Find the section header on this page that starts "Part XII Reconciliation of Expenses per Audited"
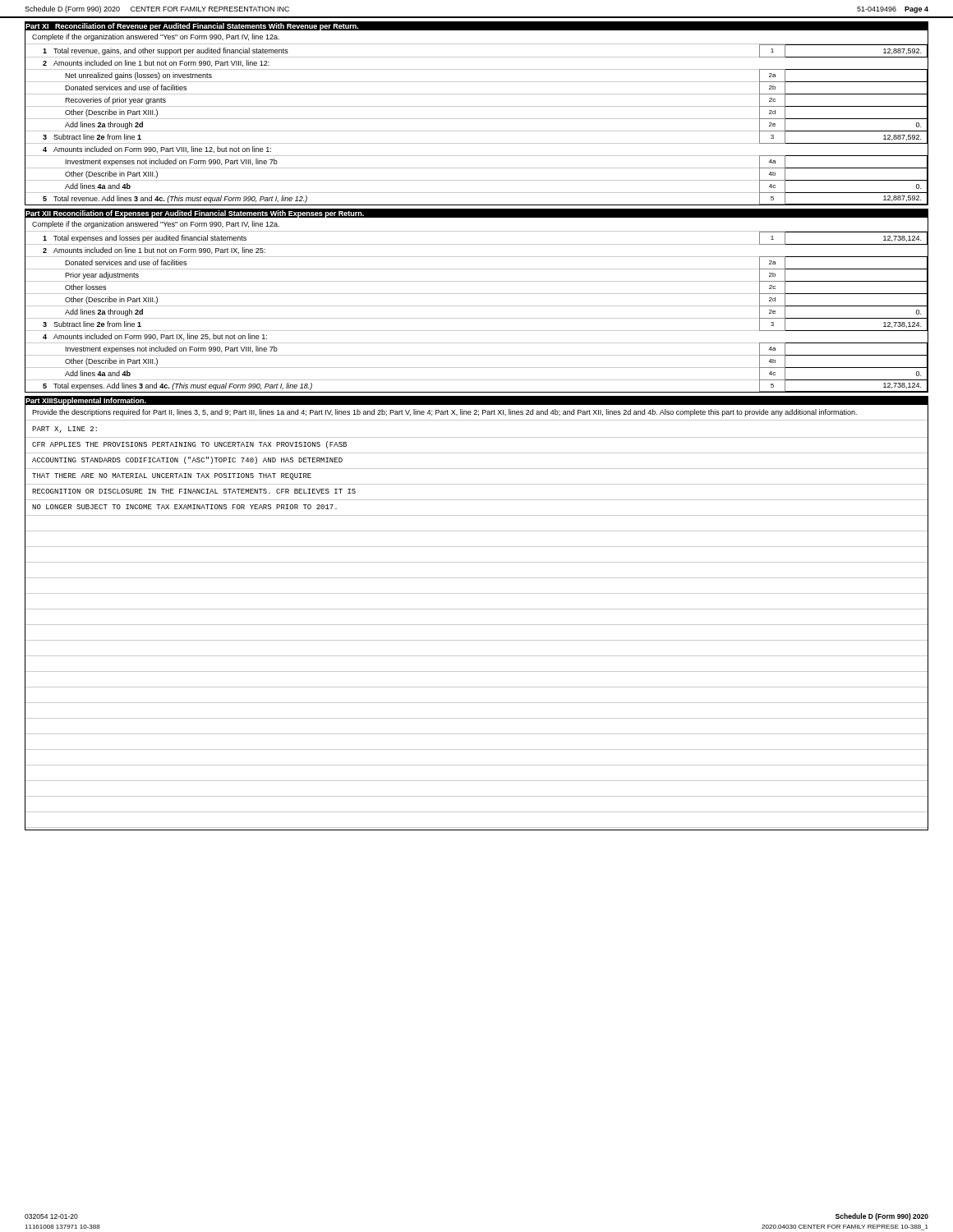The image size is (953, 1232). [x=195, y=214]
